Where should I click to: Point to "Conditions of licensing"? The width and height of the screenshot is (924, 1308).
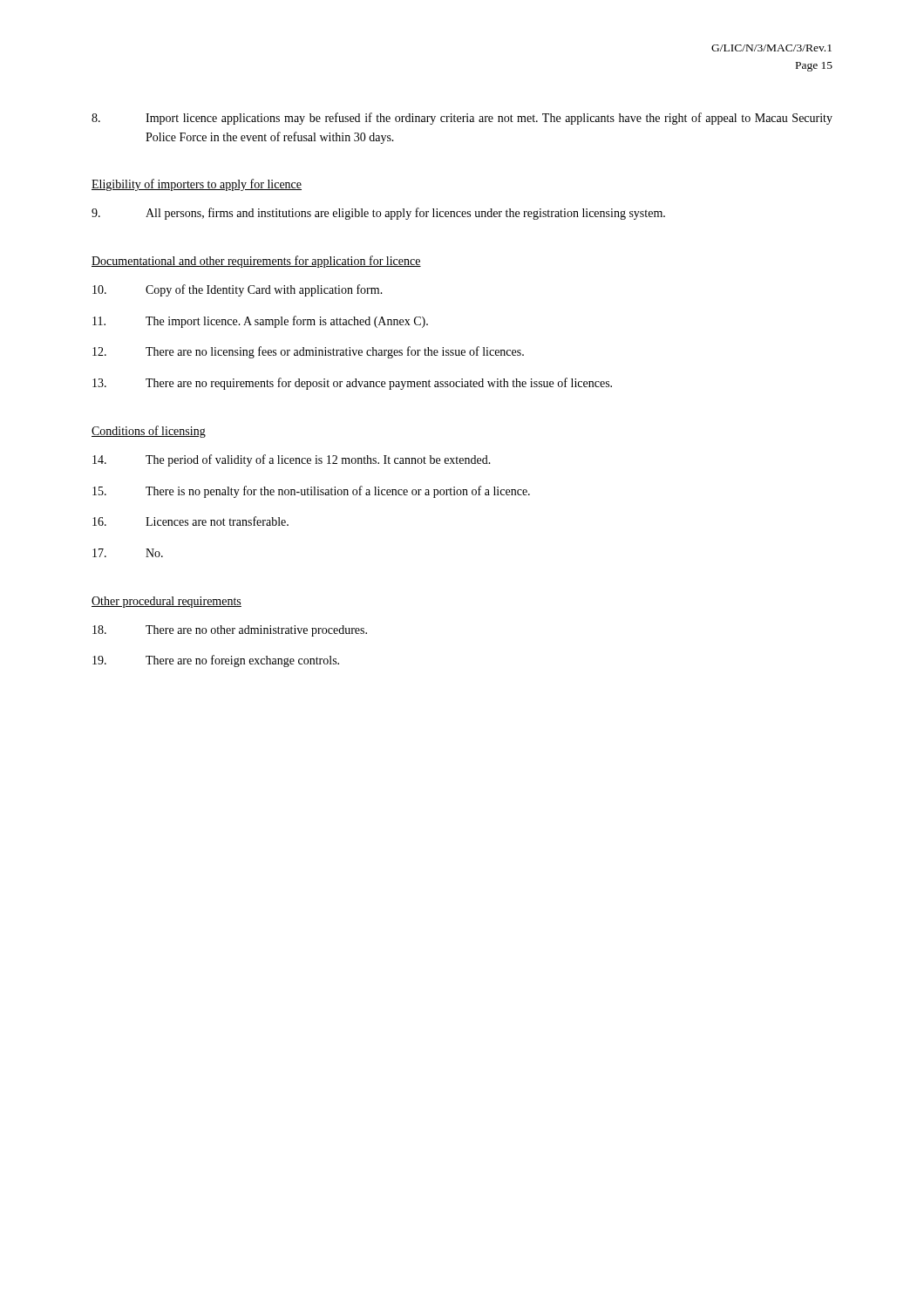pyautogui.click(x=148, y=431)
